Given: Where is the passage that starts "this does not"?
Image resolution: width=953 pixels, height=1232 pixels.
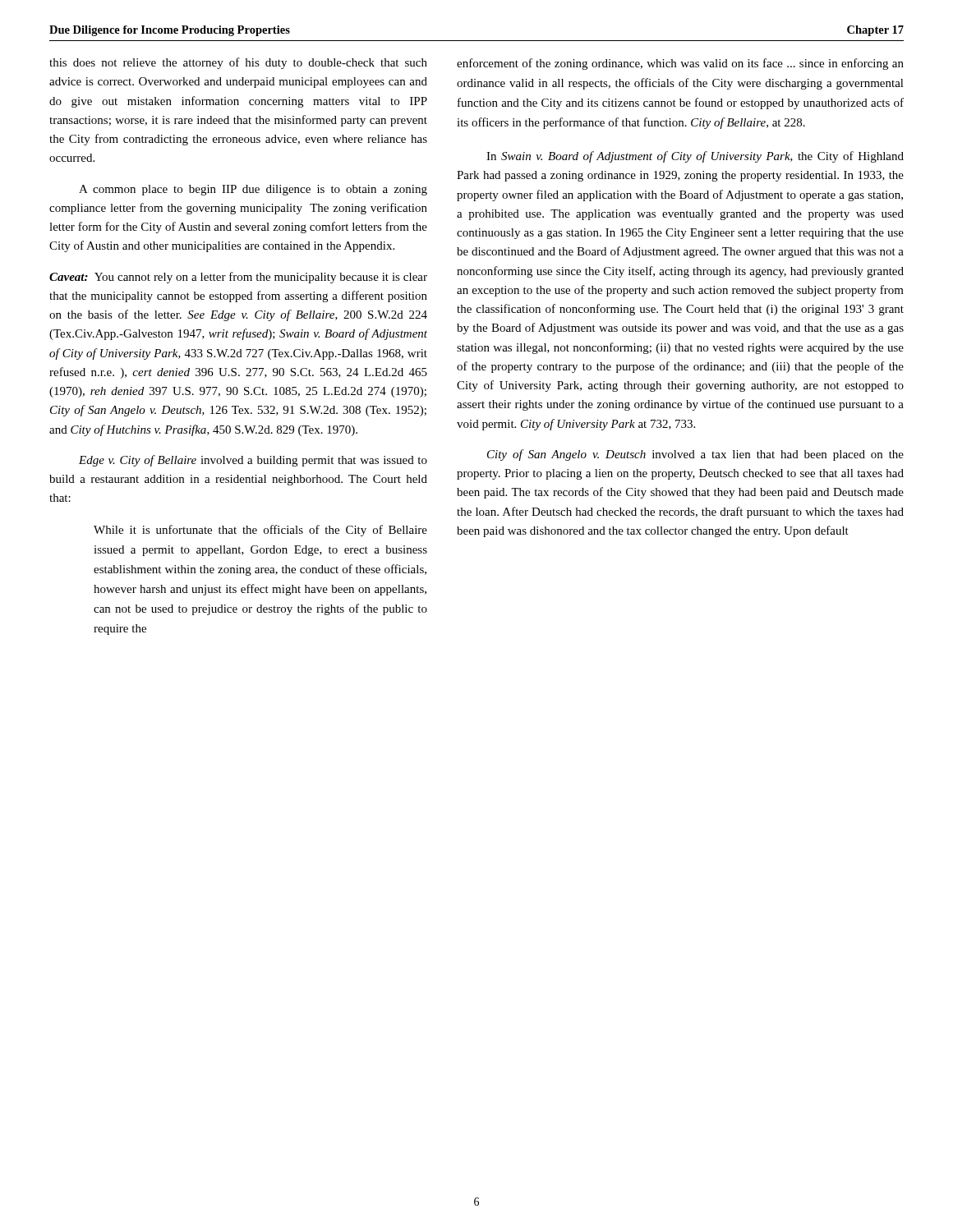Looking at the screenshot, I should pos(238,110).
